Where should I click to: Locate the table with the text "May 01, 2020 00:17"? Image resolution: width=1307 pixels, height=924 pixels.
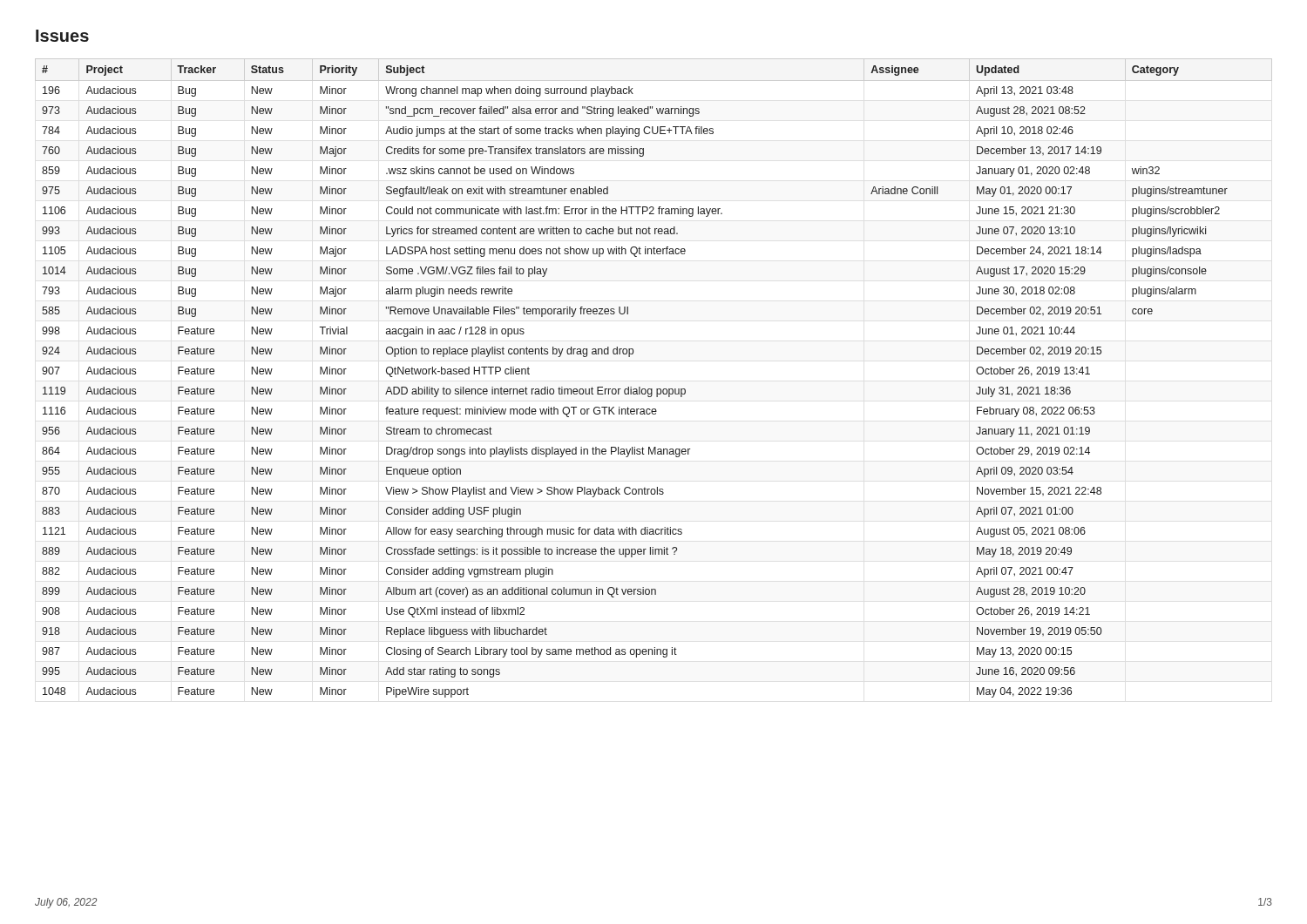coord(654,380)
